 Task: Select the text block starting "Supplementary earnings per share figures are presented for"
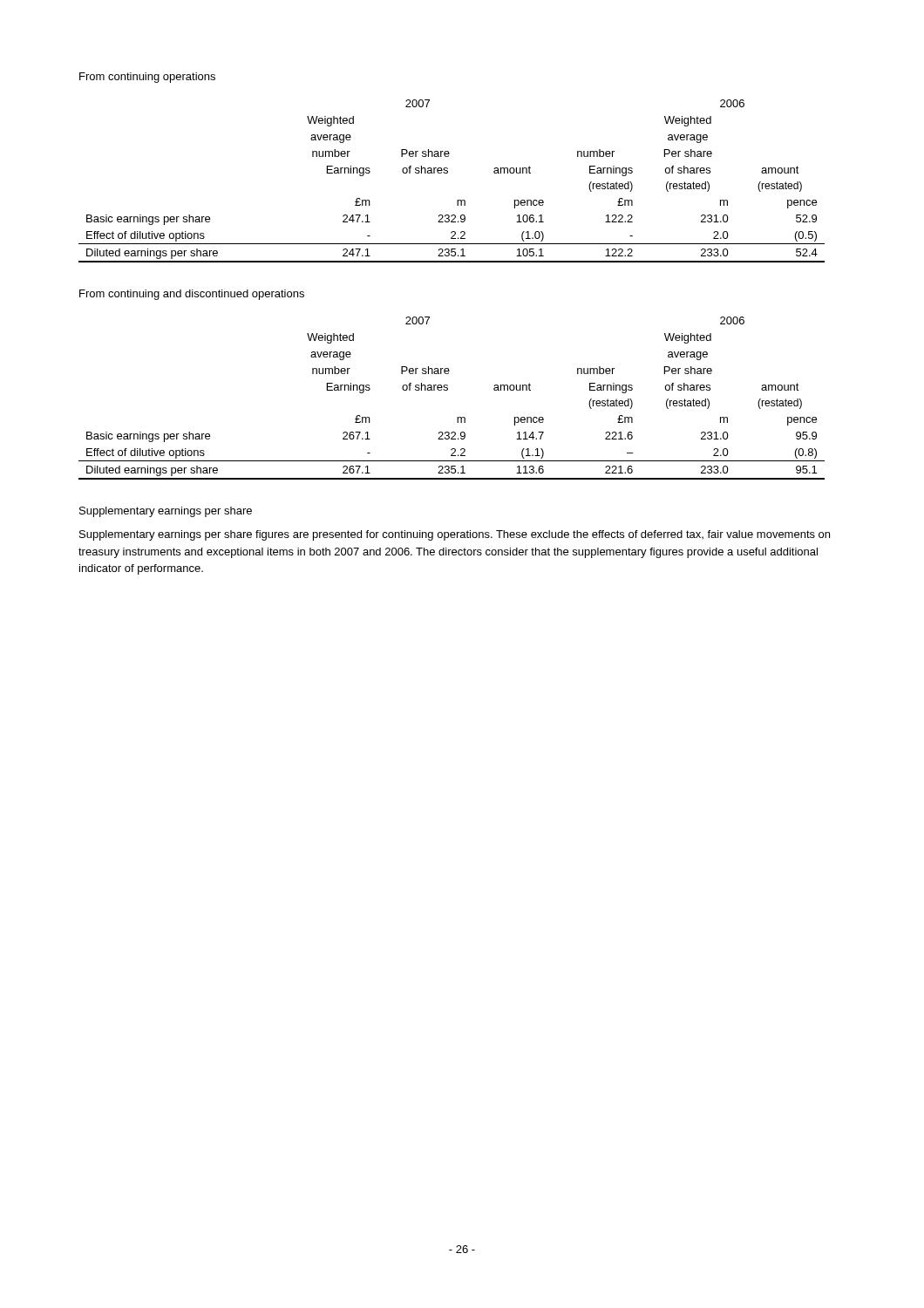(x=455, y=551)
